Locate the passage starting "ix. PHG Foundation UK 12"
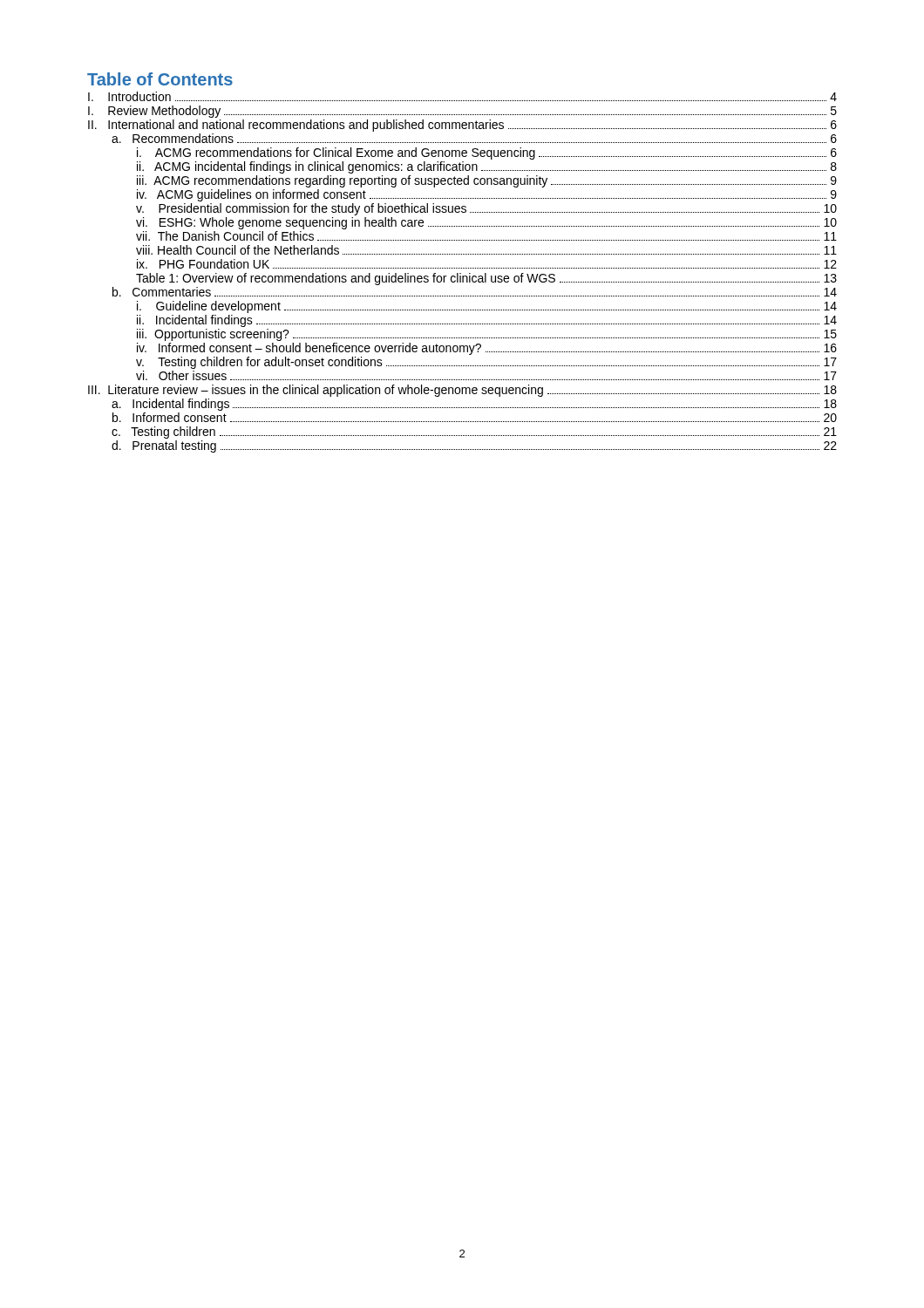This screenshot has width=924, height=1308. tap(486, 264)
